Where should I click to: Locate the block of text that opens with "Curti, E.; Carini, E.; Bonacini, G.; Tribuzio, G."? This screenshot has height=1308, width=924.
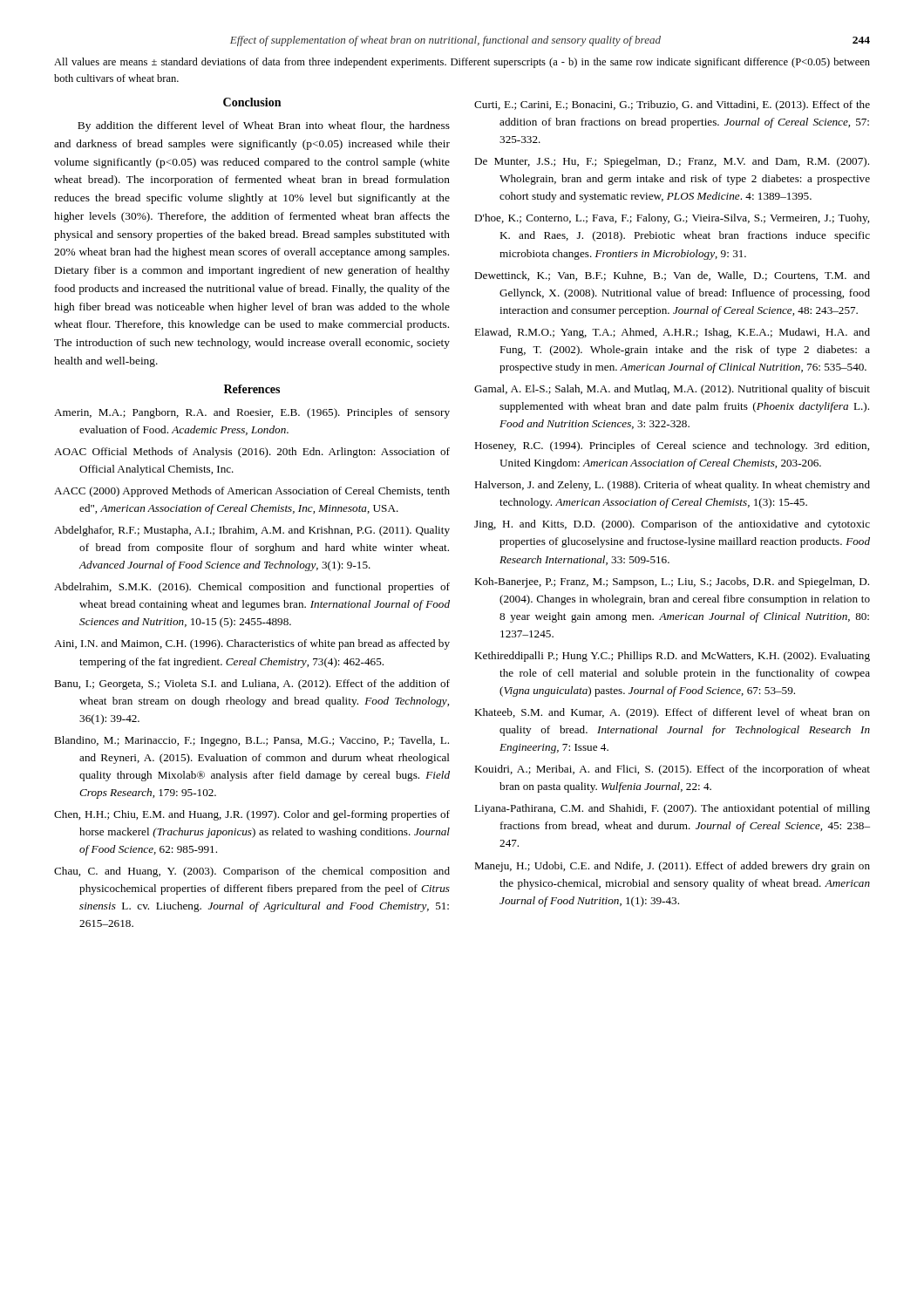click(672, 122)
